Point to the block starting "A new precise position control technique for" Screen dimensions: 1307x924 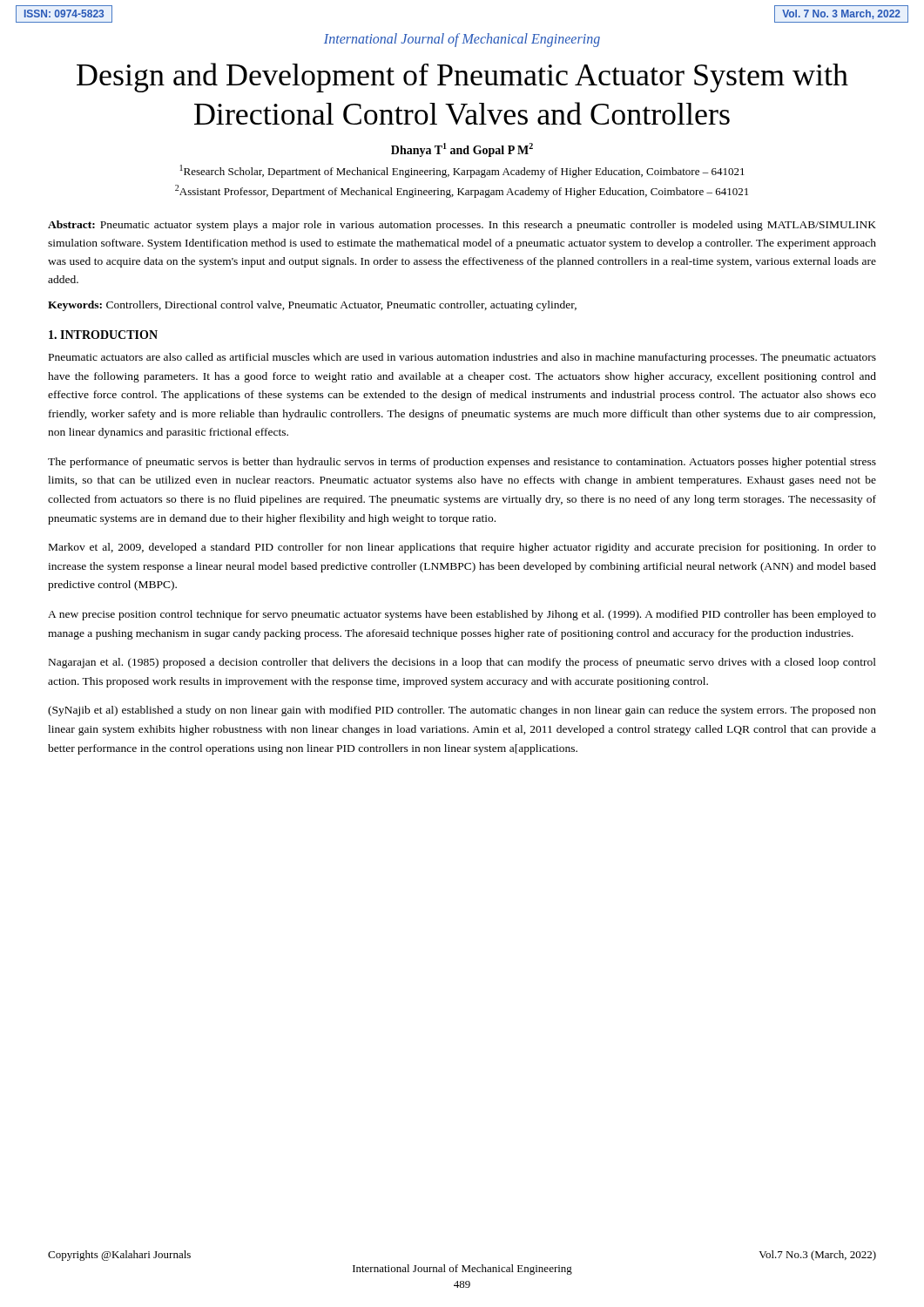coord(462,623)
